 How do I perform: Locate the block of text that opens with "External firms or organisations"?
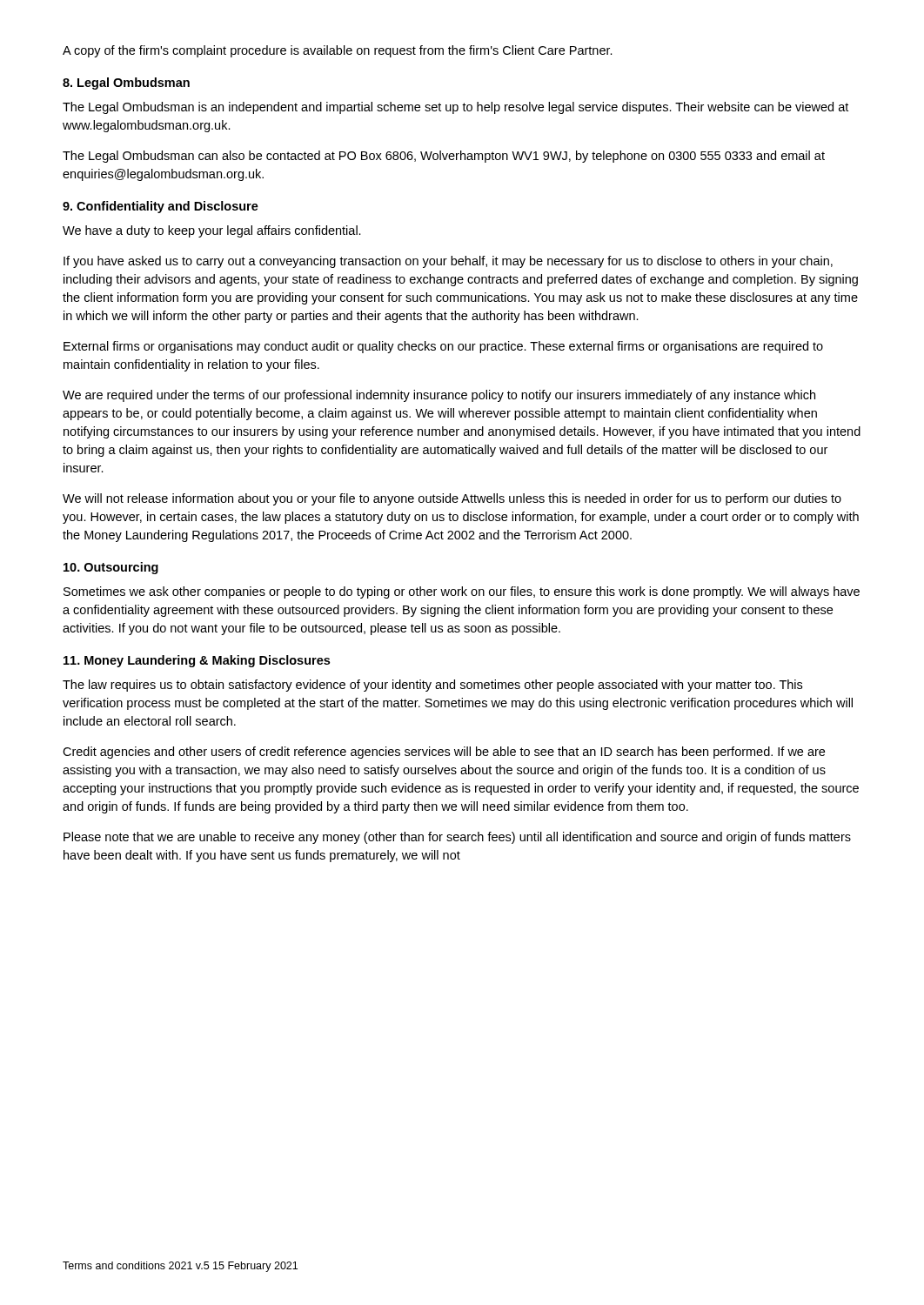[x=443, y=356]
